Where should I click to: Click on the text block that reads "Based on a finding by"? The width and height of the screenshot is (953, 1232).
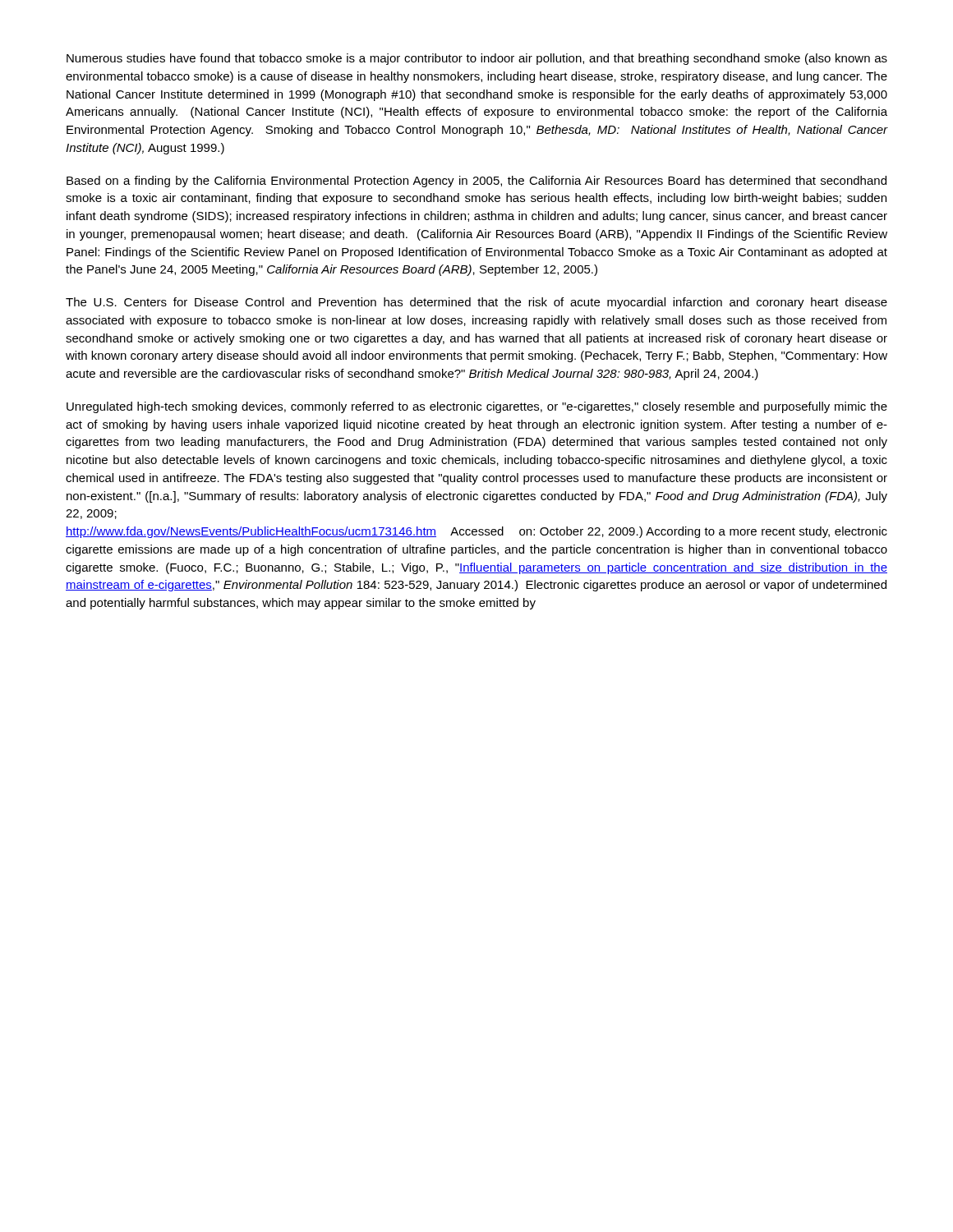(476, 225)
